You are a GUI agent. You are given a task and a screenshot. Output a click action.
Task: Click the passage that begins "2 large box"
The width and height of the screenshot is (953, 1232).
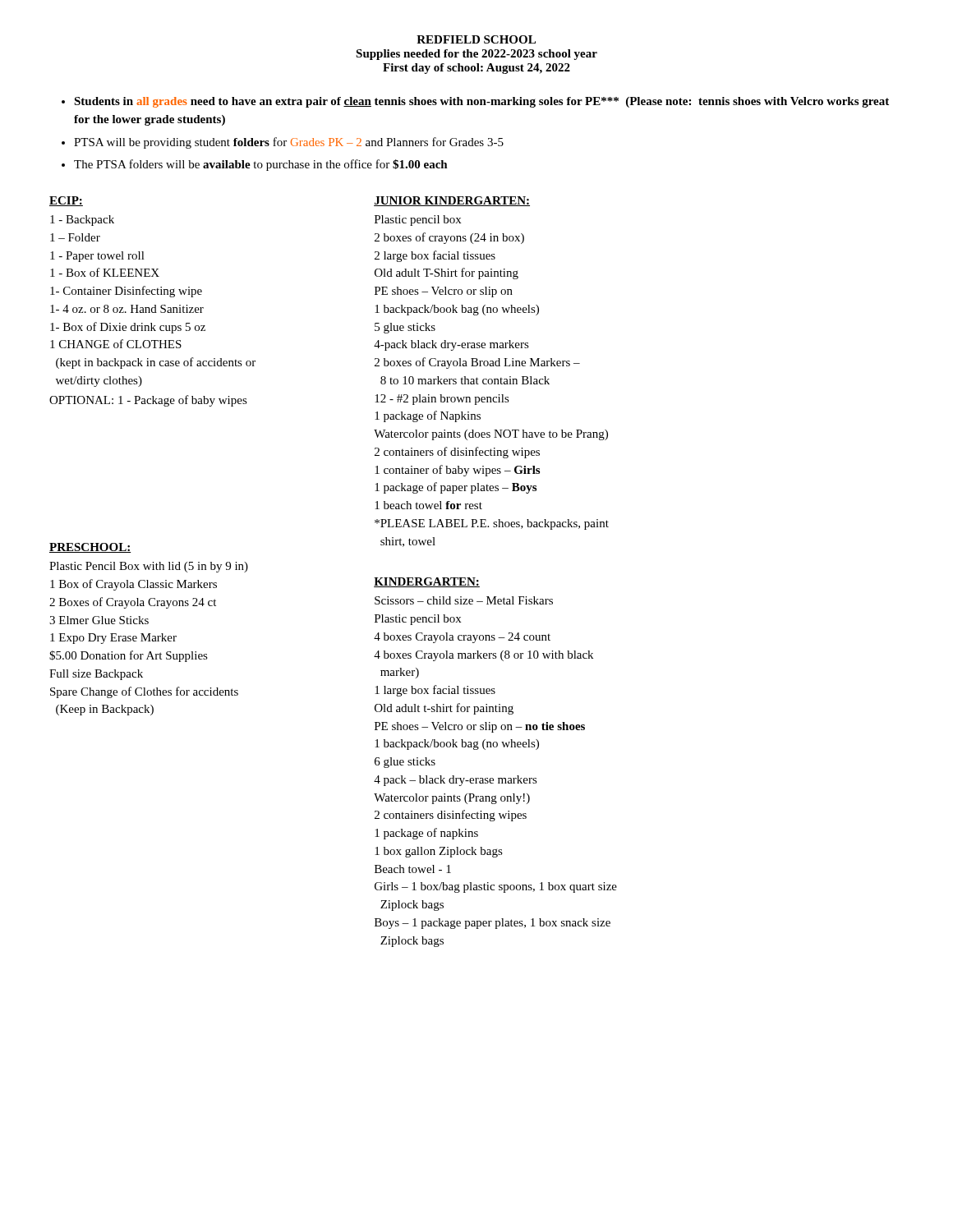point(435,255)
